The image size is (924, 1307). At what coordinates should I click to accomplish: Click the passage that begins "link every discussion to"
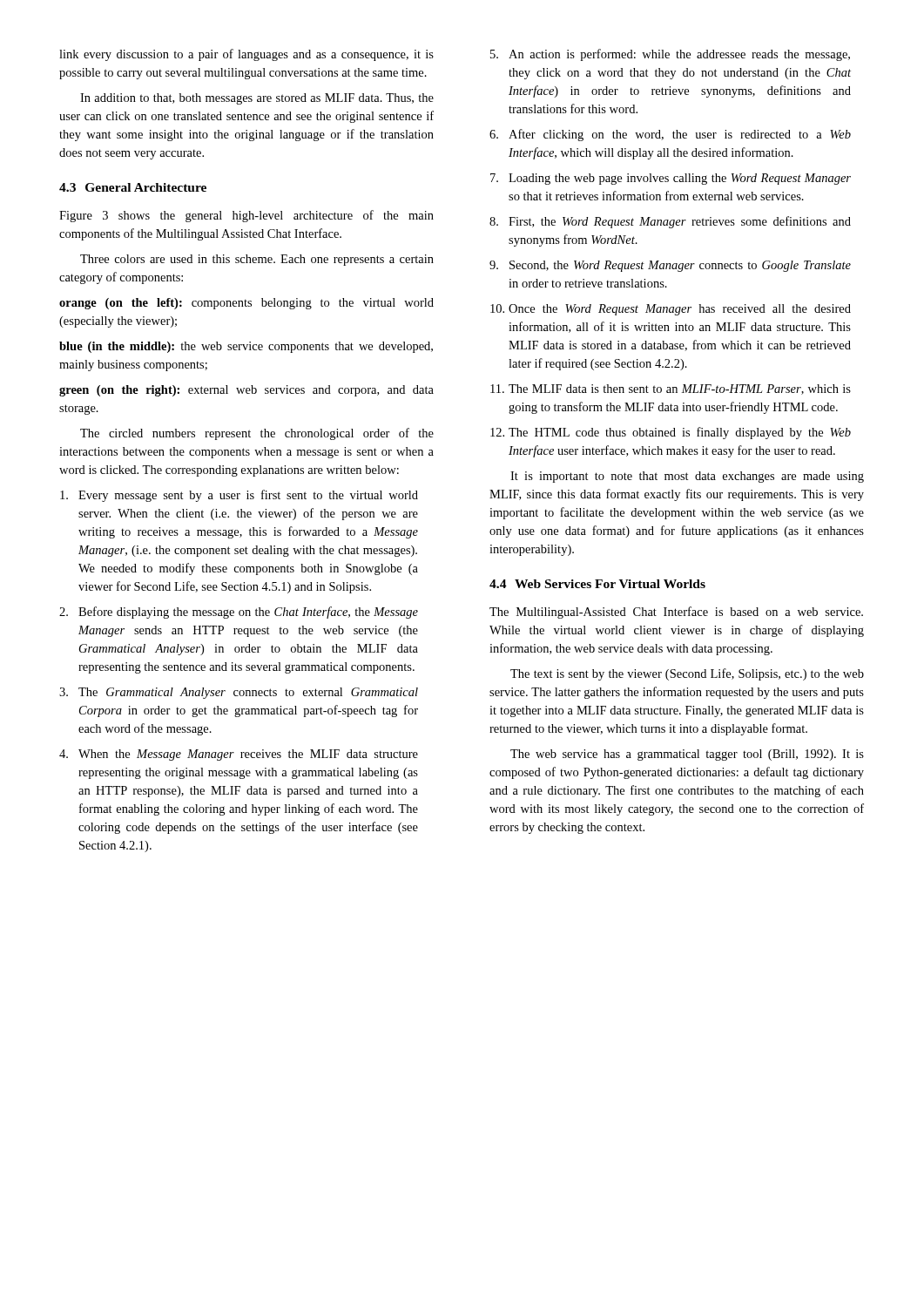point(246,104)
